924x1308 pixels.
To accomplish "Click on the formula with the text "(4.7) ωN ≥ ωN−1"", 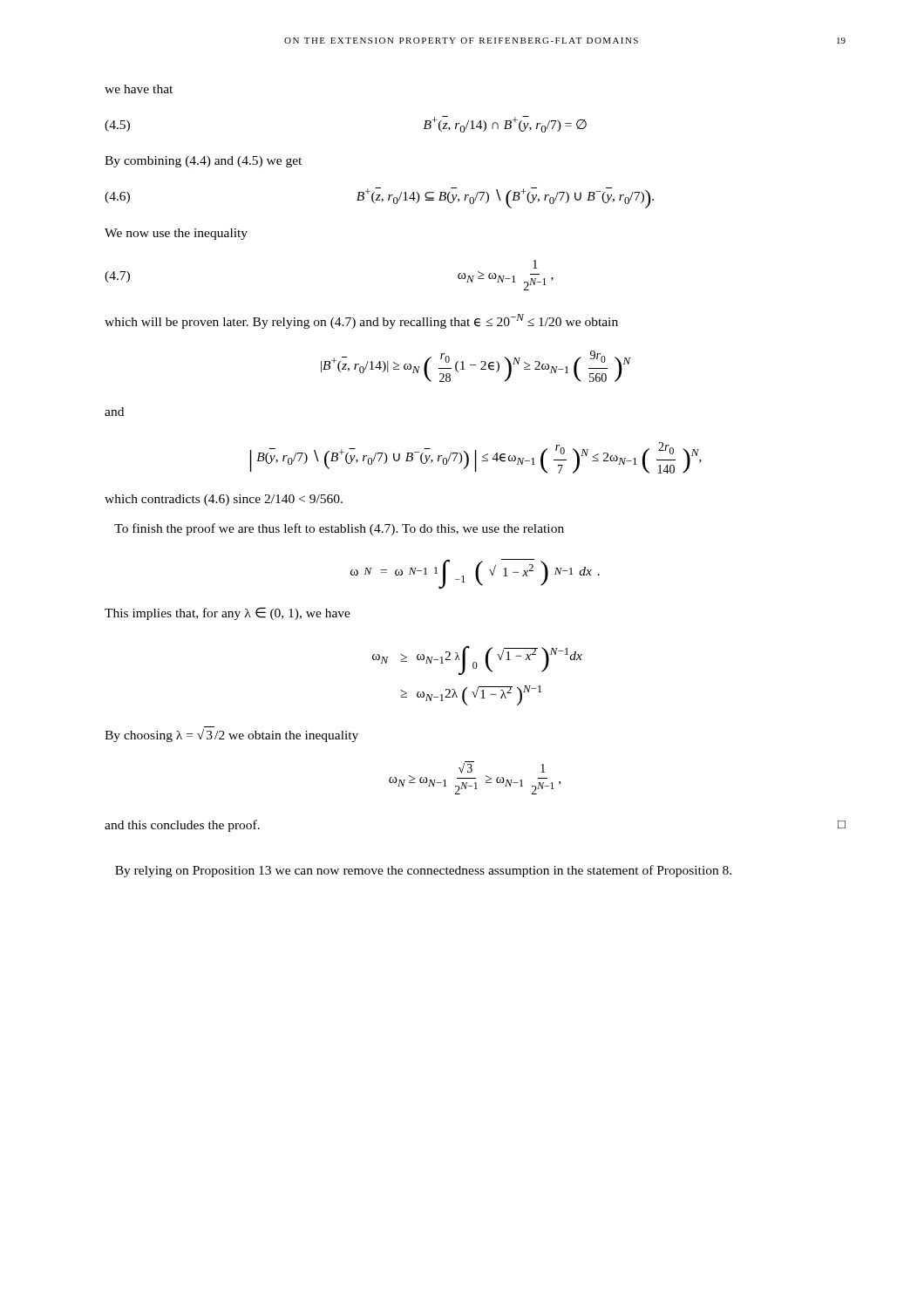I will pos(475,276).
